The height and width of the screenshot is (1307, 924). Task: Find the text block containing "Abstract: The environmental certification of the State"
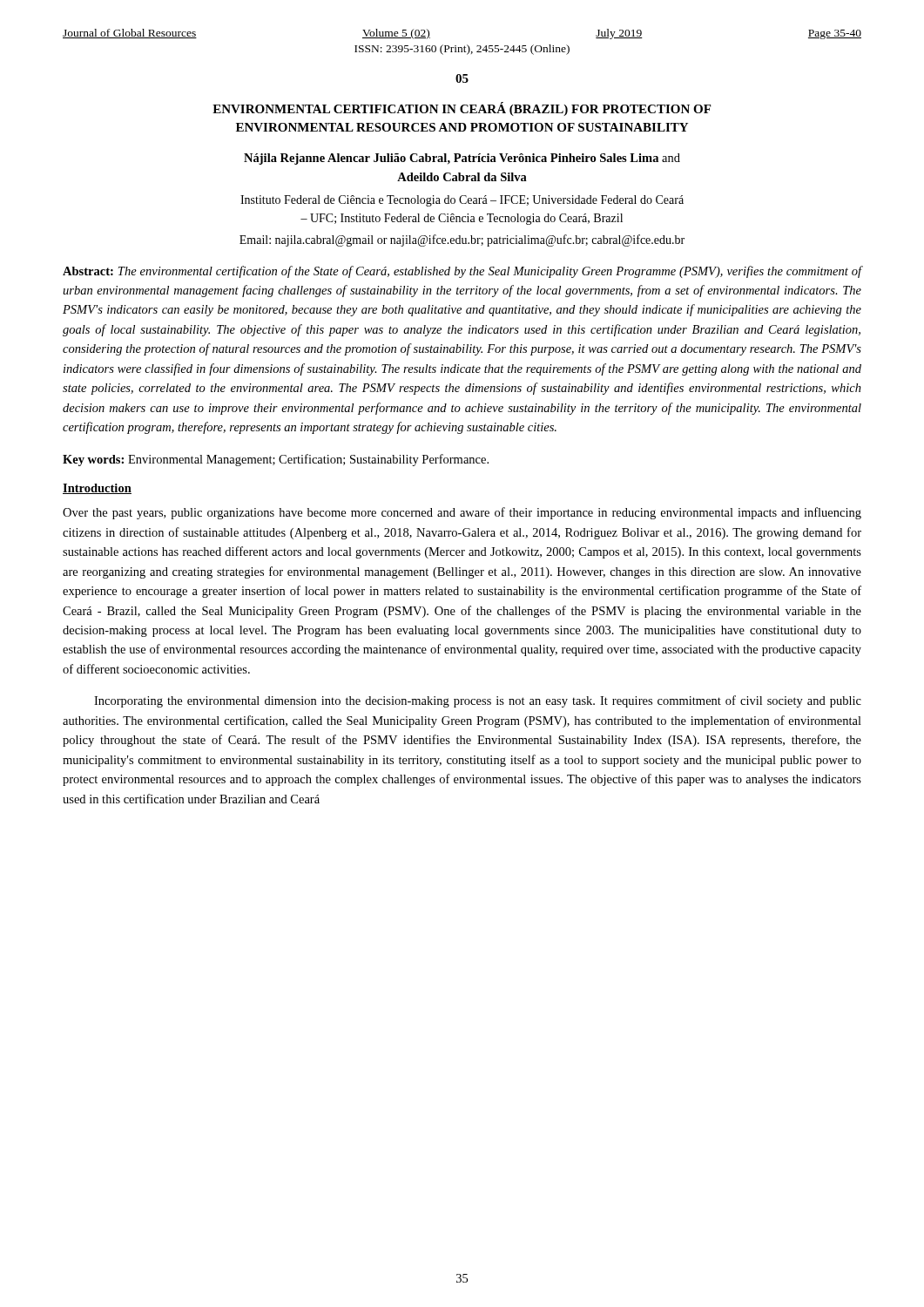click(462, 349)
